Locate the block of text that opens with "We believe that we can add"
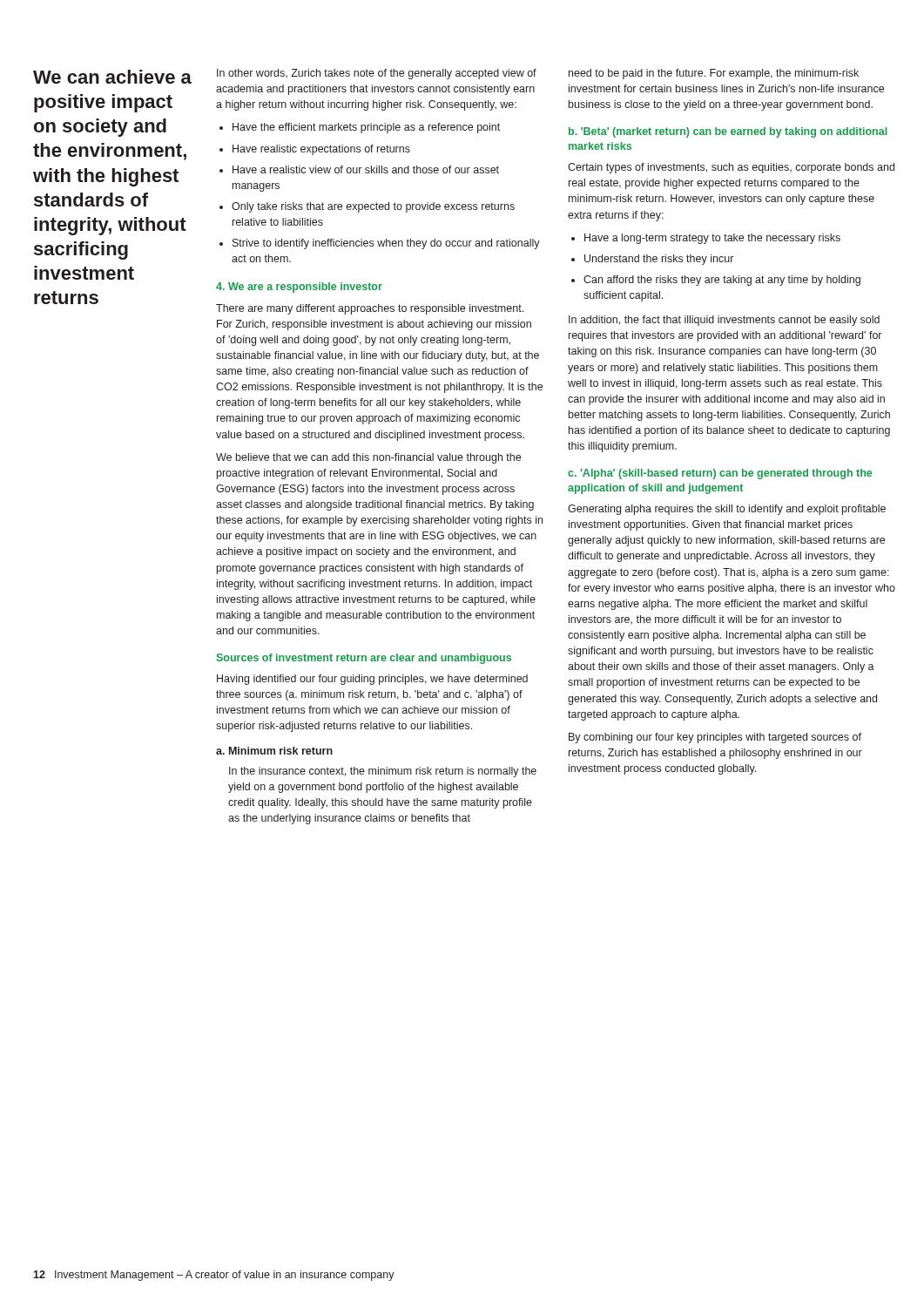 click(380, 544)
